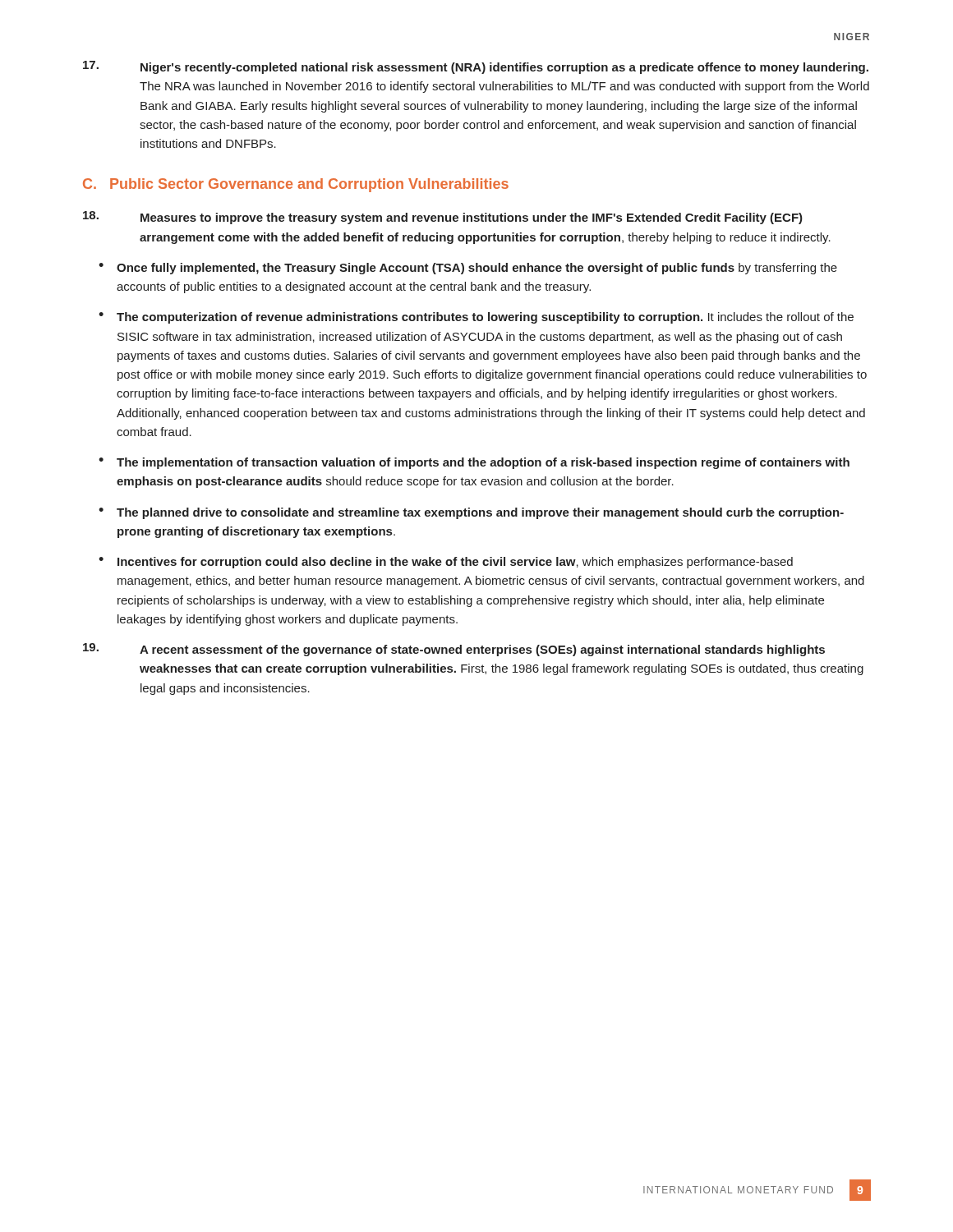The image size is (953, 1232).
Task: Select the text block that says "Niger's recently-completed national"
Action: [x=476, y=105]
